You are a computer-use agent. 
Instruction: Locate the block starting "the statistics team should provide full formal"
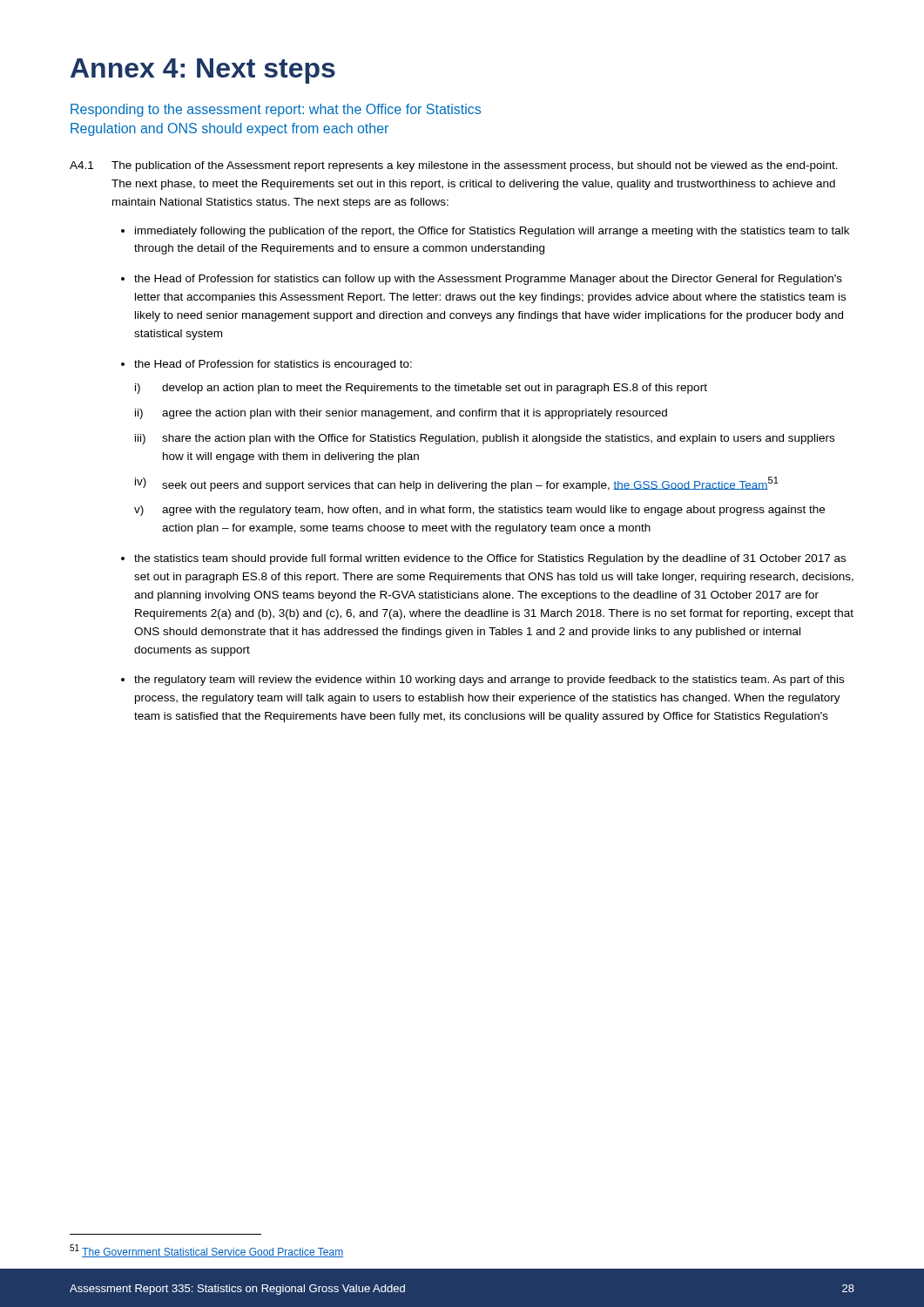tap(483, 604)
